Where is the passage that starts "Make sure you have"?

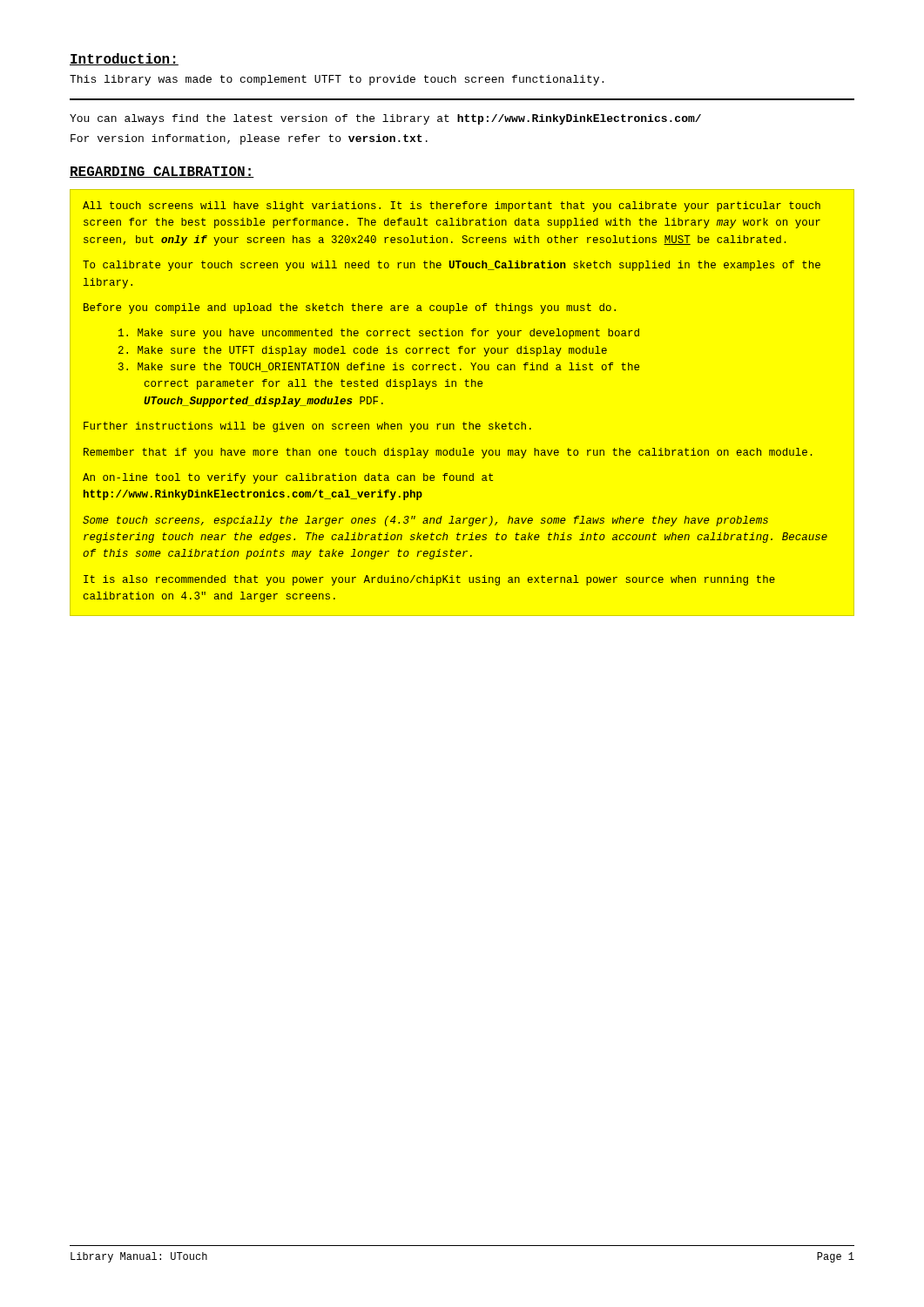tap(379, 334)
